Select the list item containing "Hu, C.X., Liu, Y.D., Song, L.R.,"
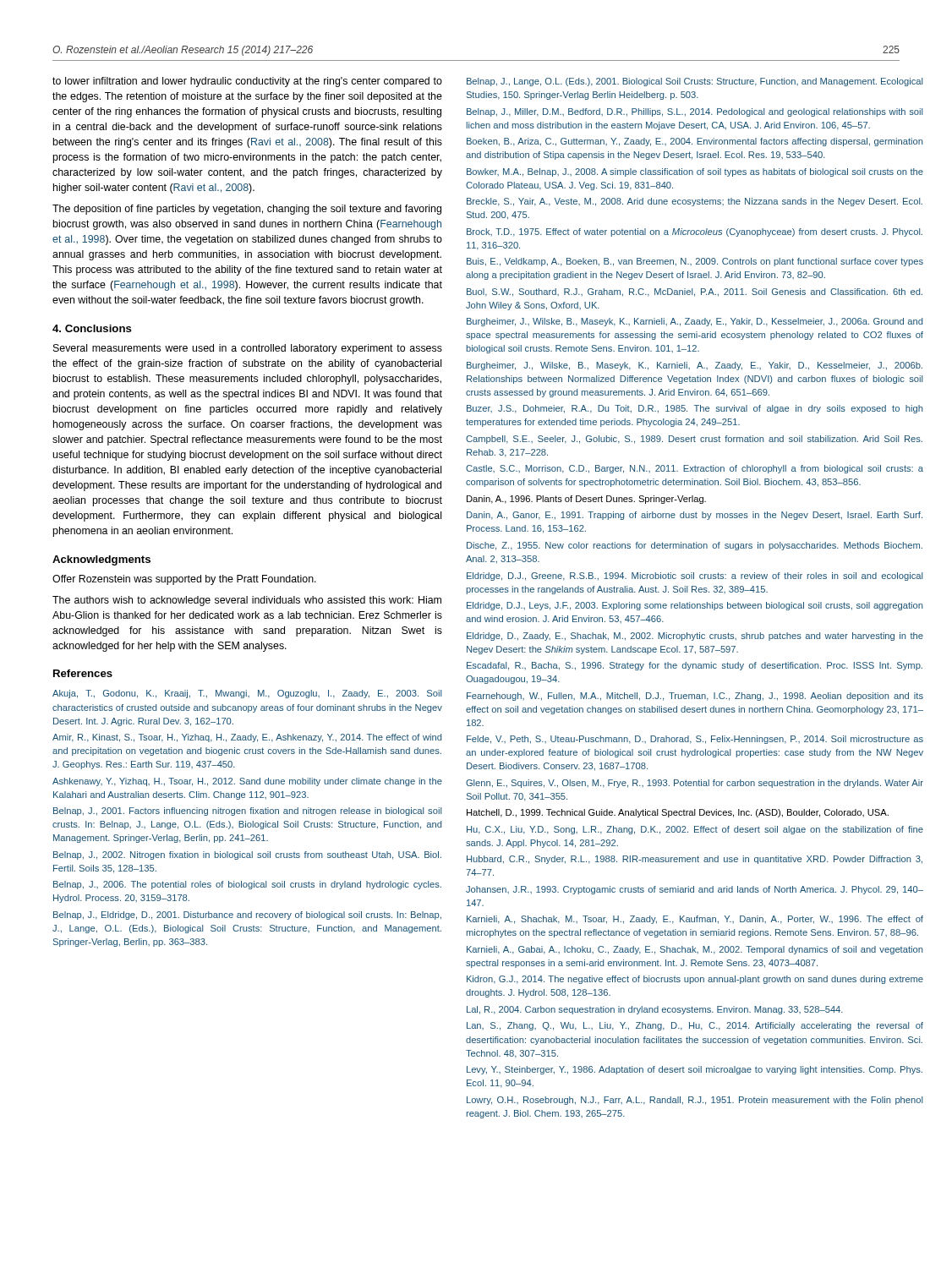Viewport: 952px width, 1268px height. coord(695,836)
